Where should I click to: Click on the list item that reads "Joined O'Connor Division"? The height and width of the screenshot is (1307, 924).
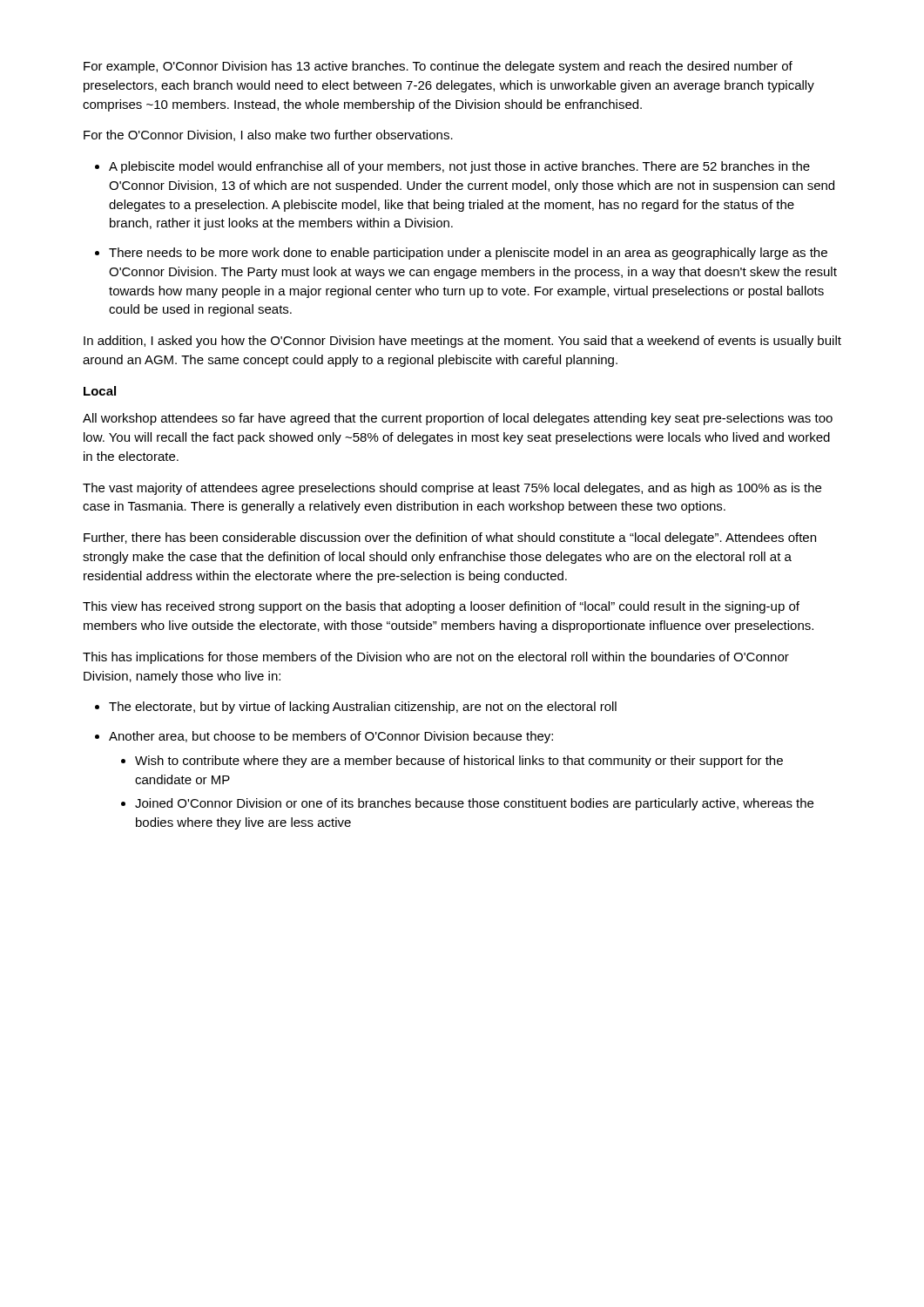click(475, 813)
